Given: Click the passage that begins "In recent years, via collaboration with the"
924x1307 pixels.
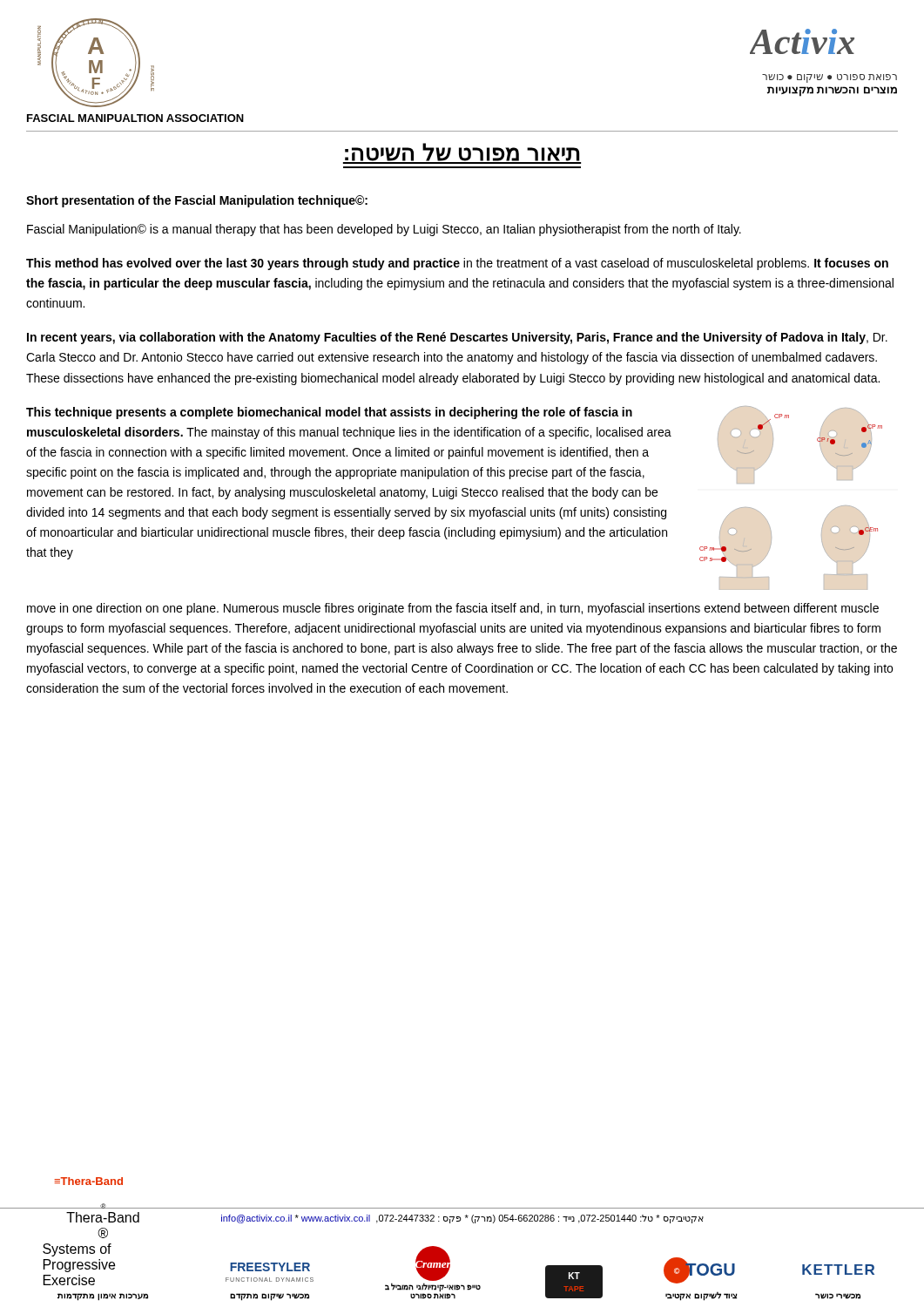Looking at the screenshot, I should point(457,358).
